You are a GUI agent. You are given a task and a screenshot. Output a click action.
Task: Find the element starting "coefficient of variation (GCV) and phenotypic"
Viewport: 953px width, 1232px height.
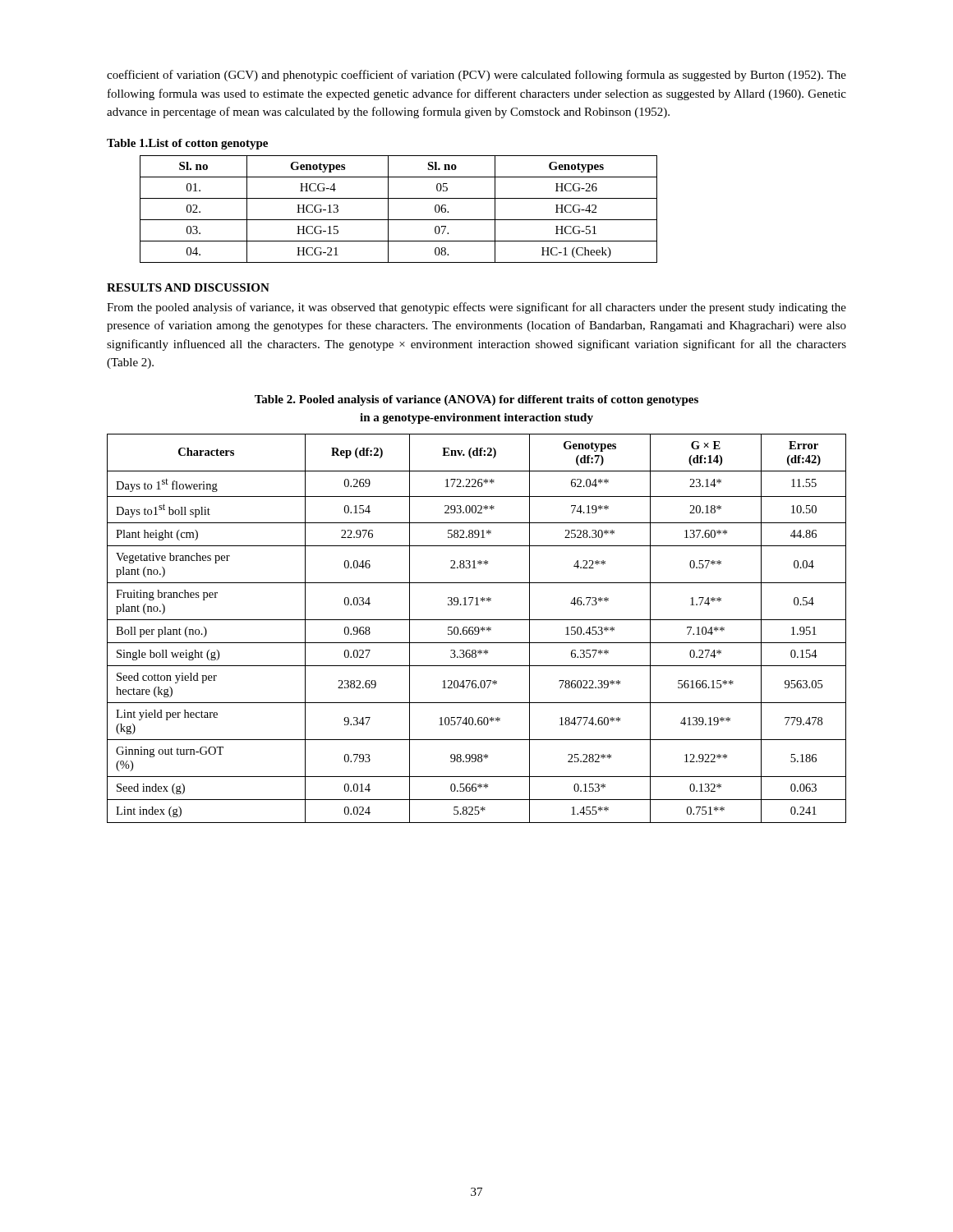pos(476,93)
